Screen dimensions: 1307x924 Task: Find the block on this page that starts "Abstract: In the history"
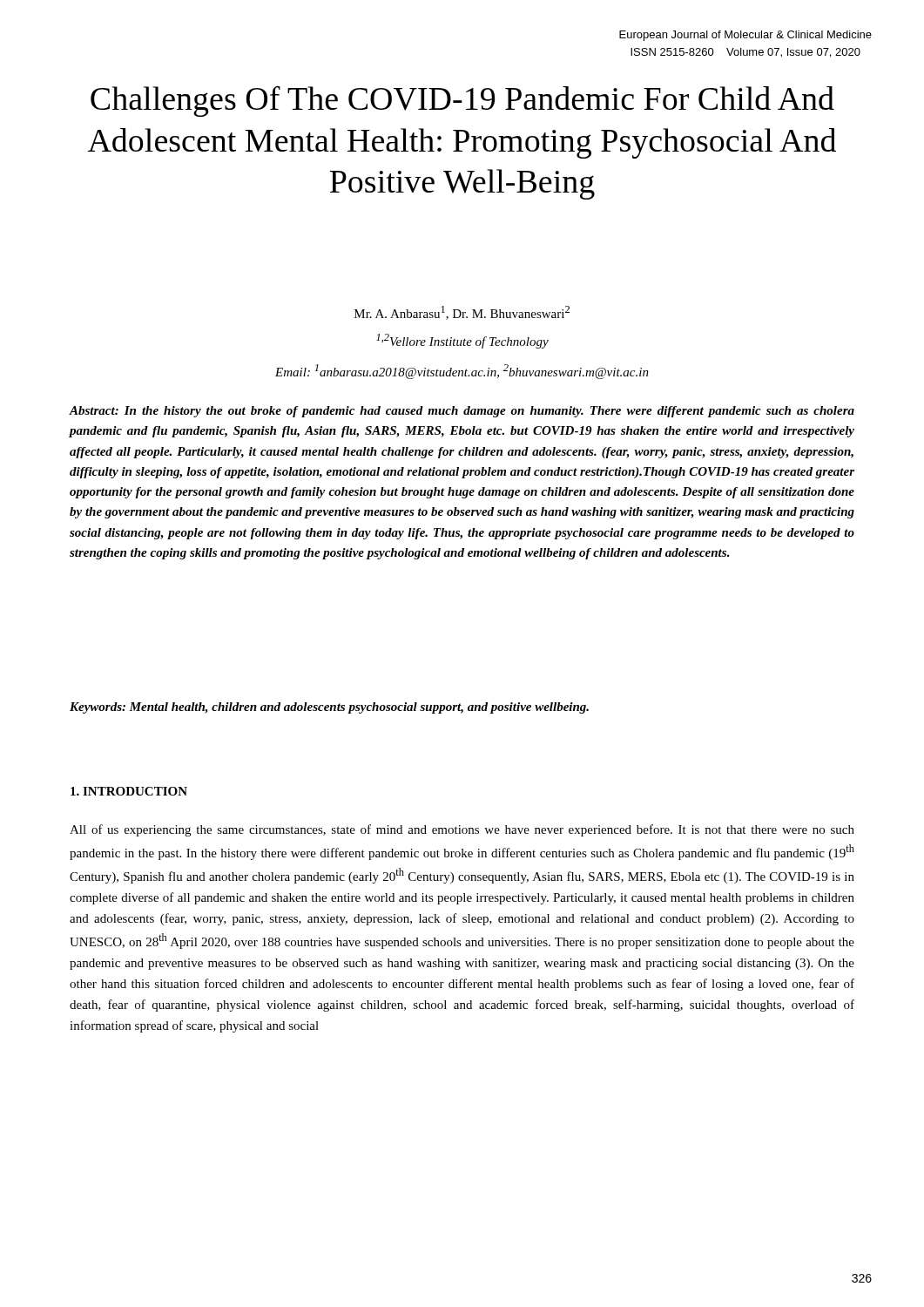tap(462, 481)
